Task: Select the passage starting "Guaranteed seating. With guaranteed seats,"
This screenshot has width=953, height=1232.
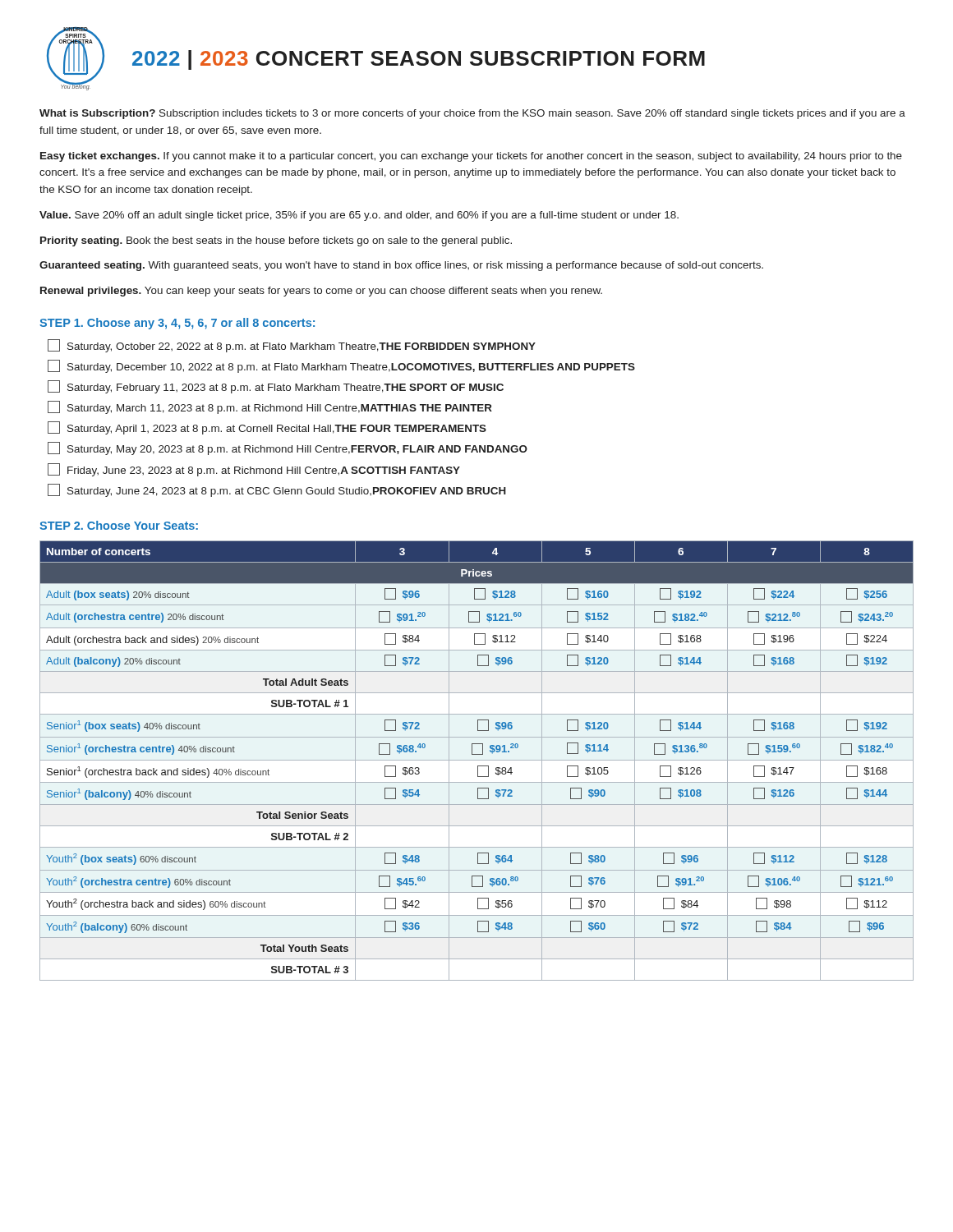Action: tap(402, 265)
